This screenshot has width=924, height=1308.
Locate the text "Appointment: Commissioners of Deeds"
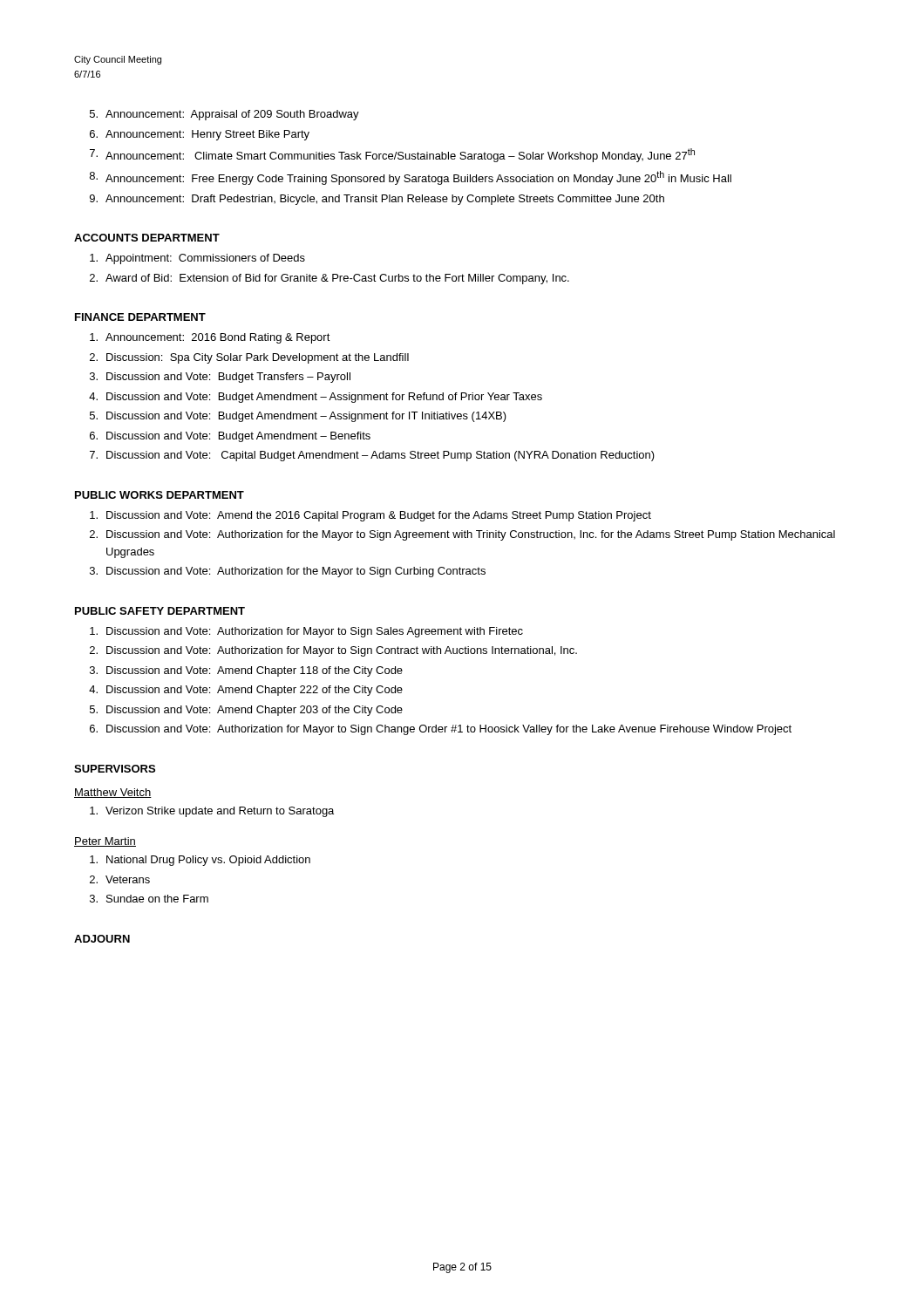tap(197, 259)
